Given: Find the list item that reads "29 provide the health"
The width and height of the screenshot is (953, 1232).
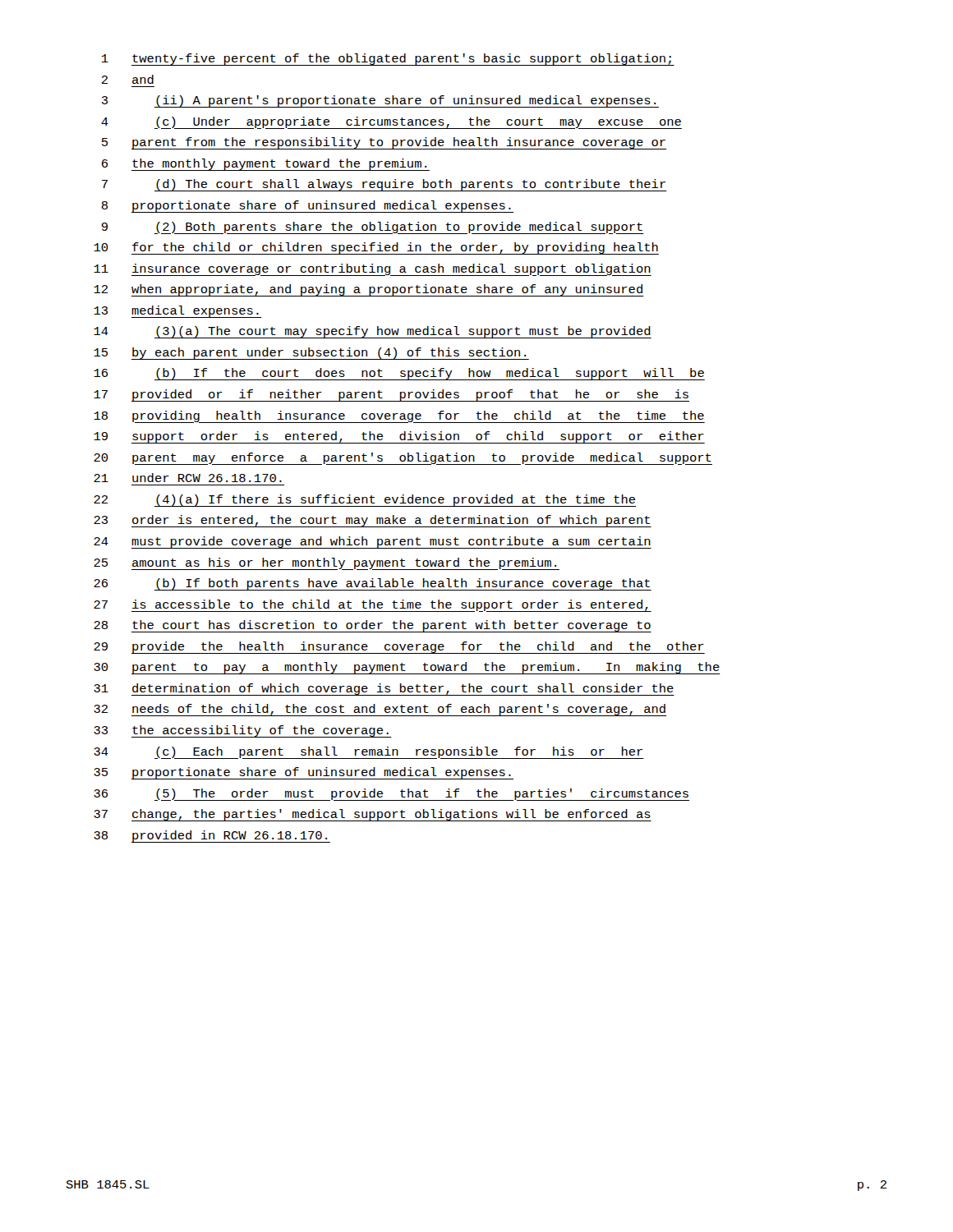Looking at the screenshot, I should (x=476, y=648).
